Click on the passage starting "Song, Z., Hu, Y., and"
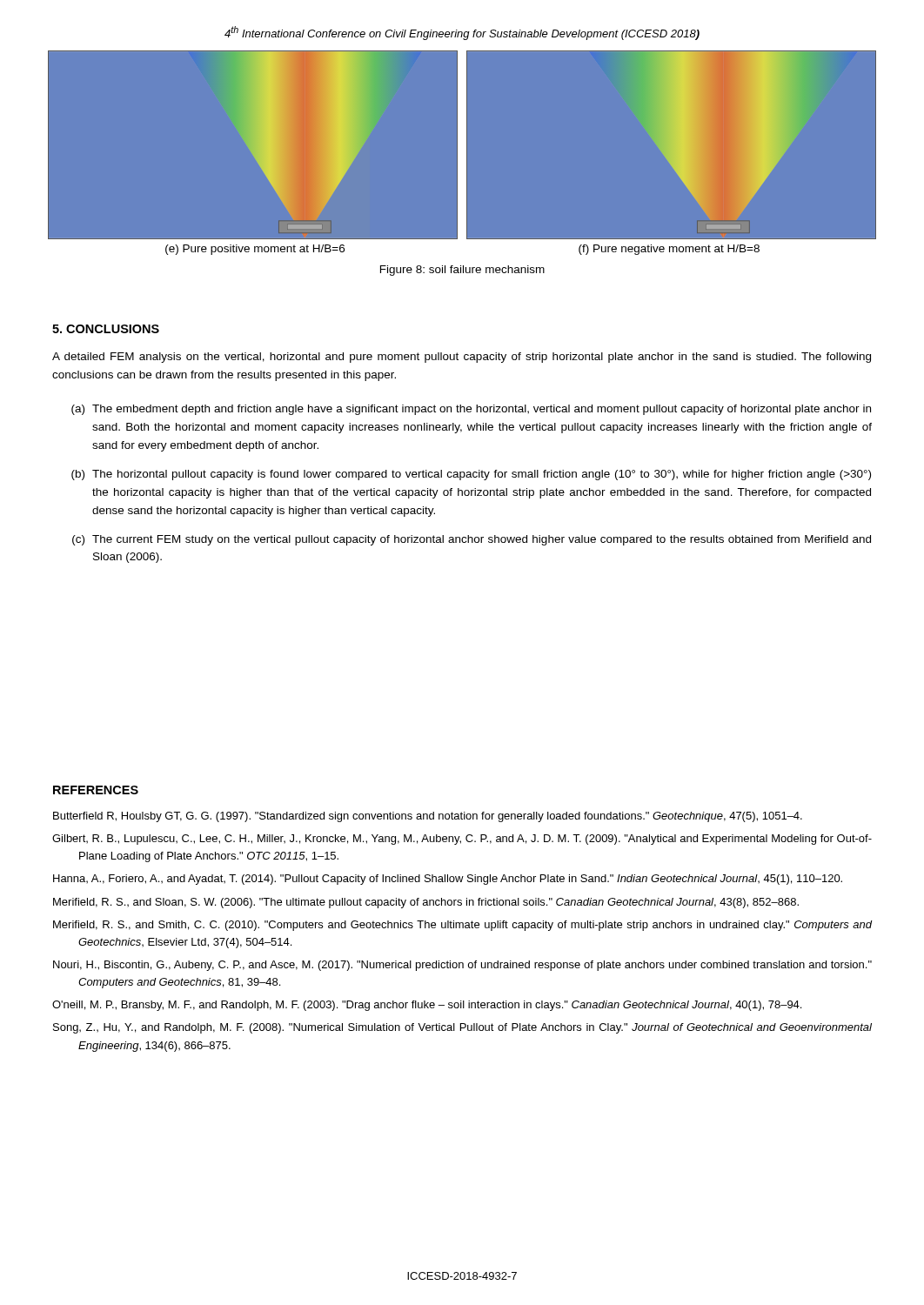924x1305 pixels. (462, 1036)
